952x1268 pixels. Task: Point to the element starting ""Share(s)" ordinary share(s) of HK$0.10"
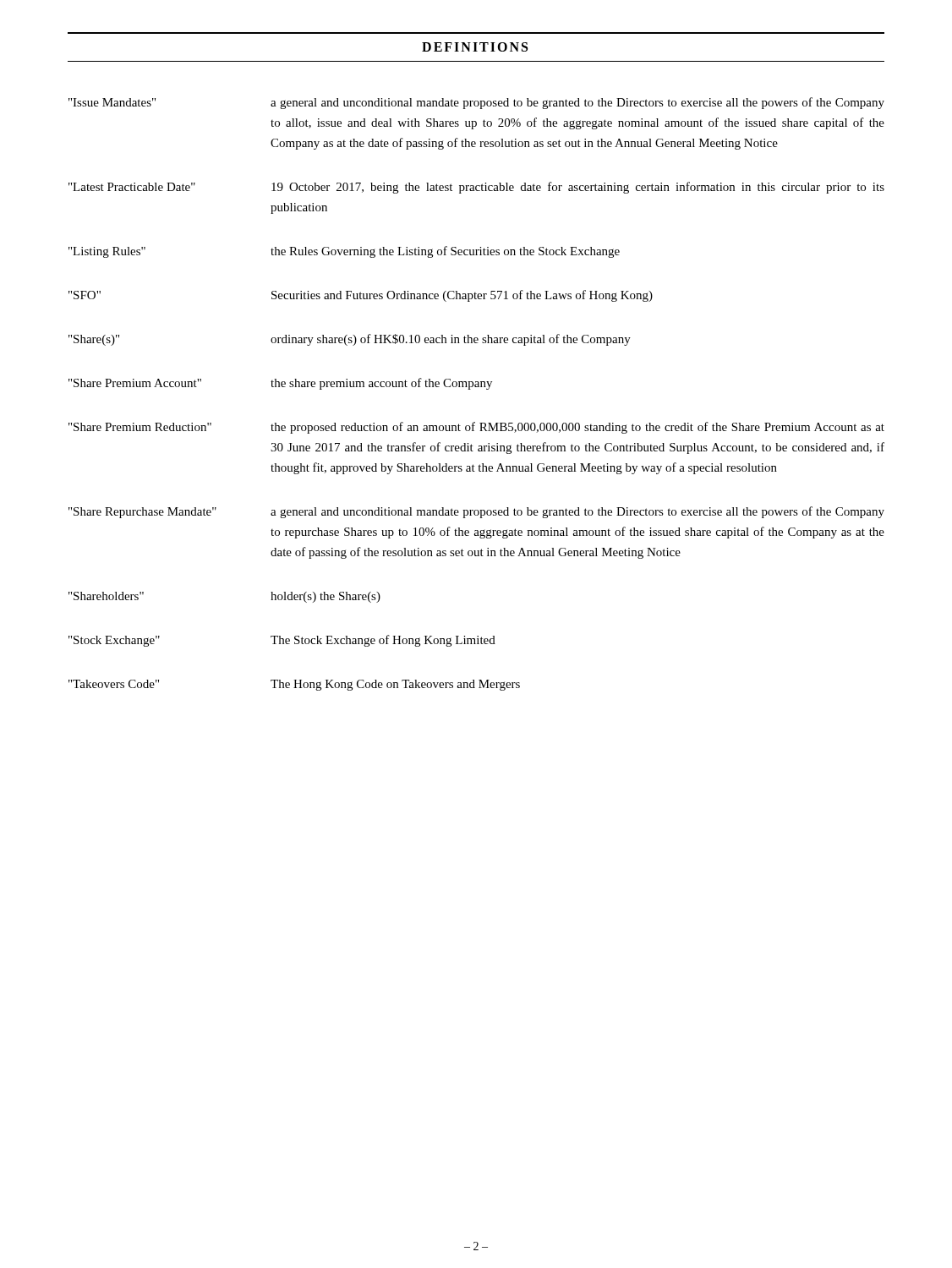pyautogui.click(x=476, y=339)
